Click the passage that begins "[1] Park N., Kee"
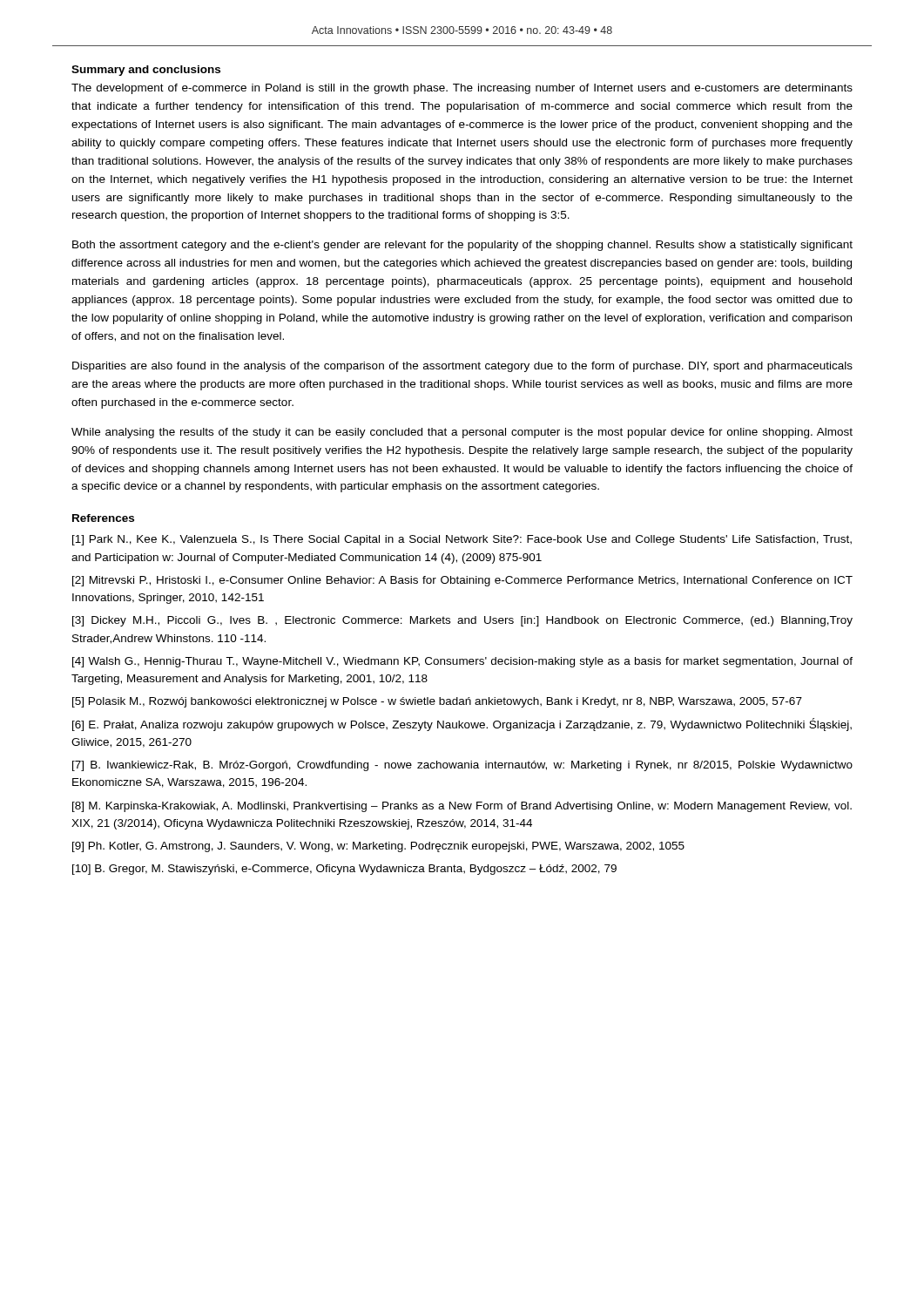This screenshot has width=924, height=1307. [462, 548]
